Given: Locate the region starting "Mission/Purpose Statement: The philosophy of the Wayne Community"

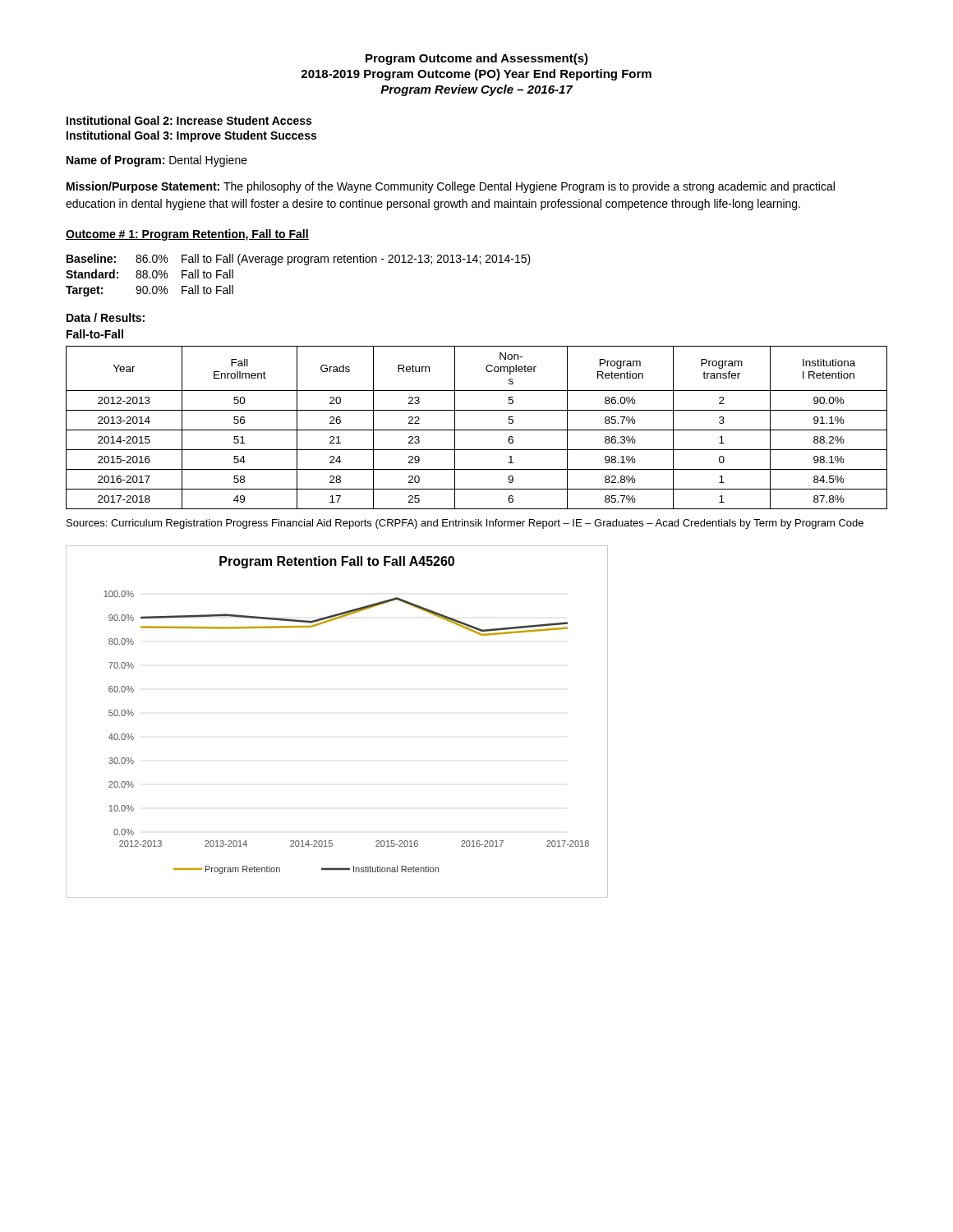Looking at the screenshot, I should 451,195.
